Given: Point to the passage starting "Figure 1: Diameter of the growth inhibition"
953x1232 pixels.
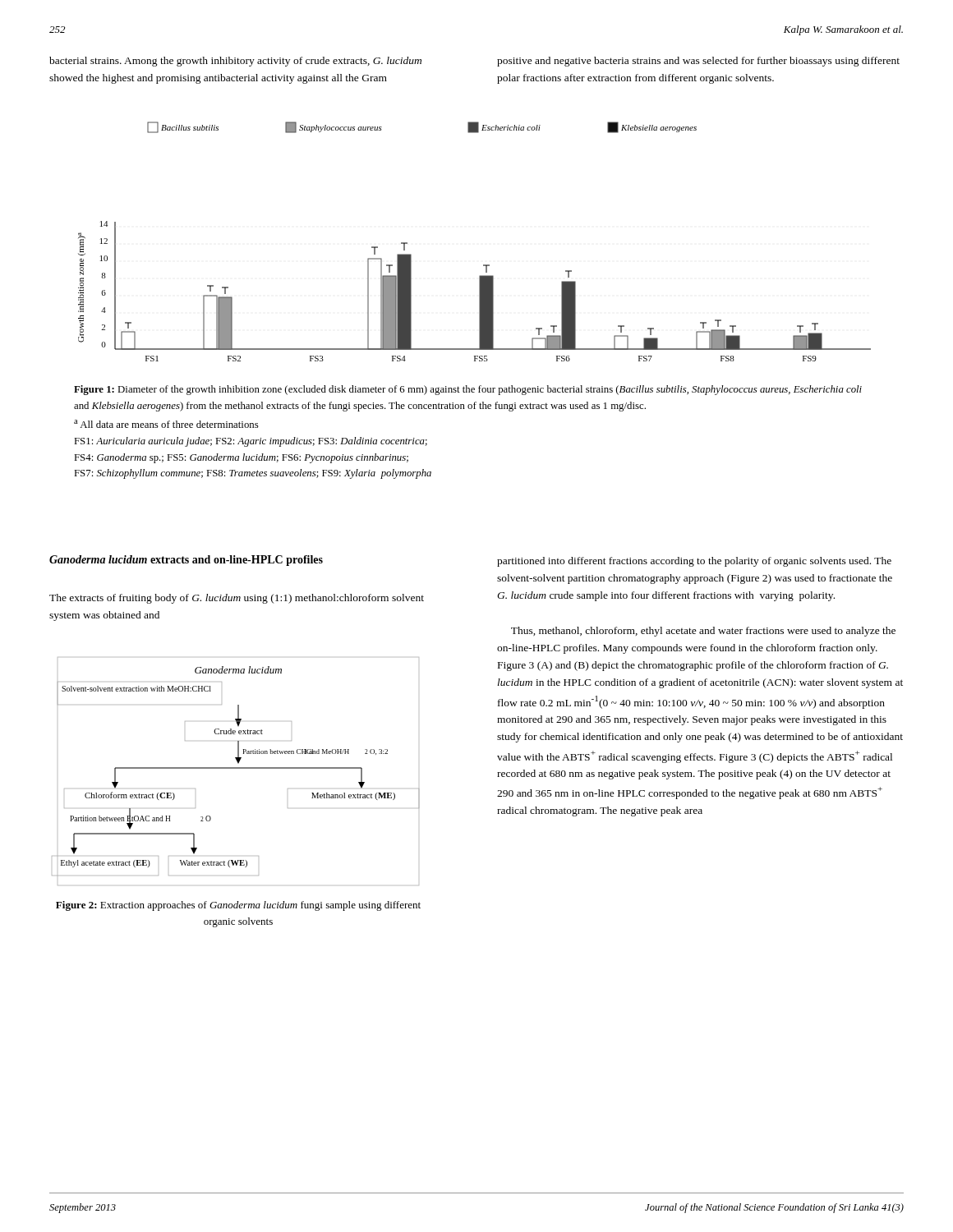Looking at the screenshot, I should click(468, 390).
